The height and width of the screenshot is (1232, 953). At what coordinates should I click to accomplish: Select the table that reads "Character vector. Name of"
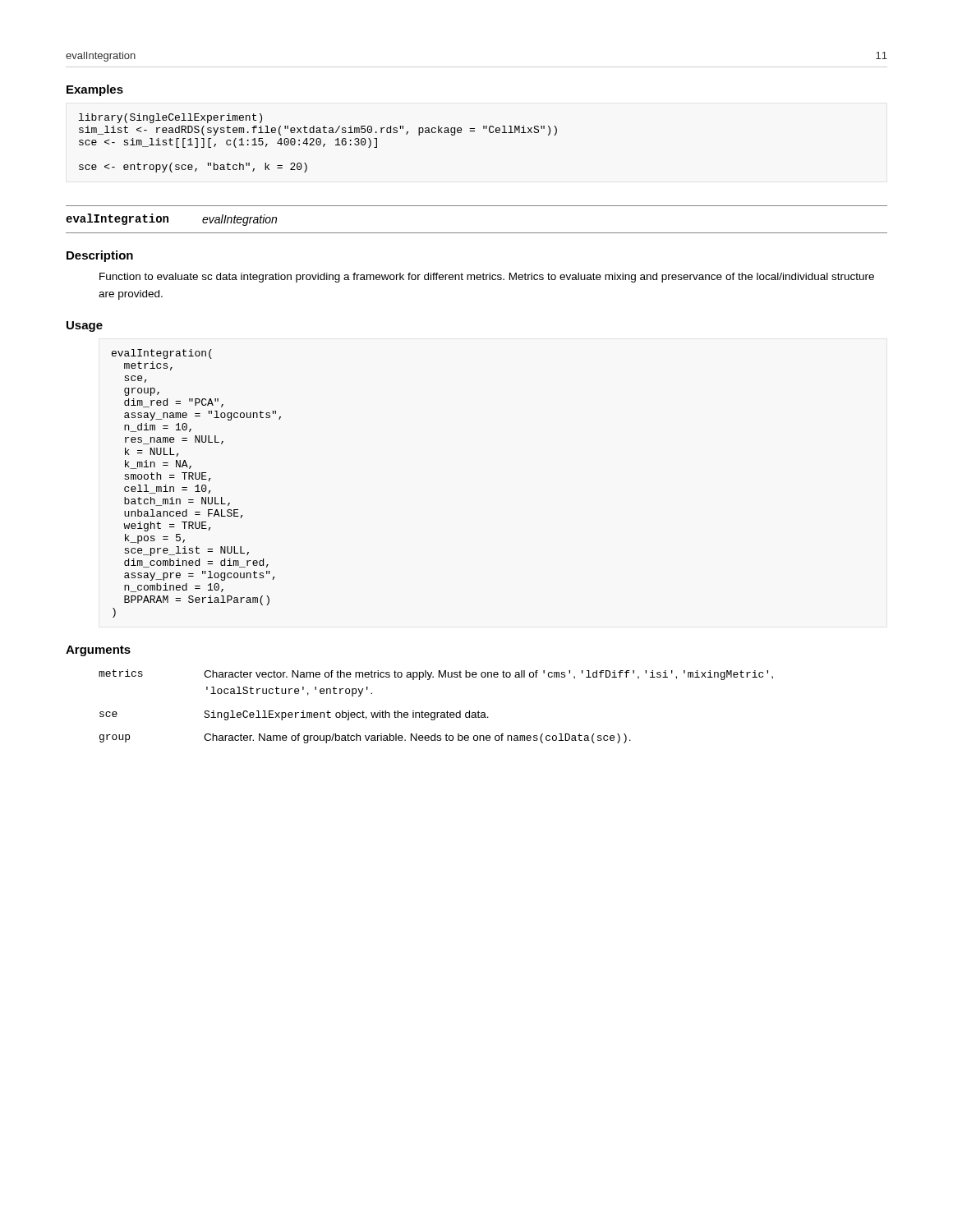coord(476,706)
